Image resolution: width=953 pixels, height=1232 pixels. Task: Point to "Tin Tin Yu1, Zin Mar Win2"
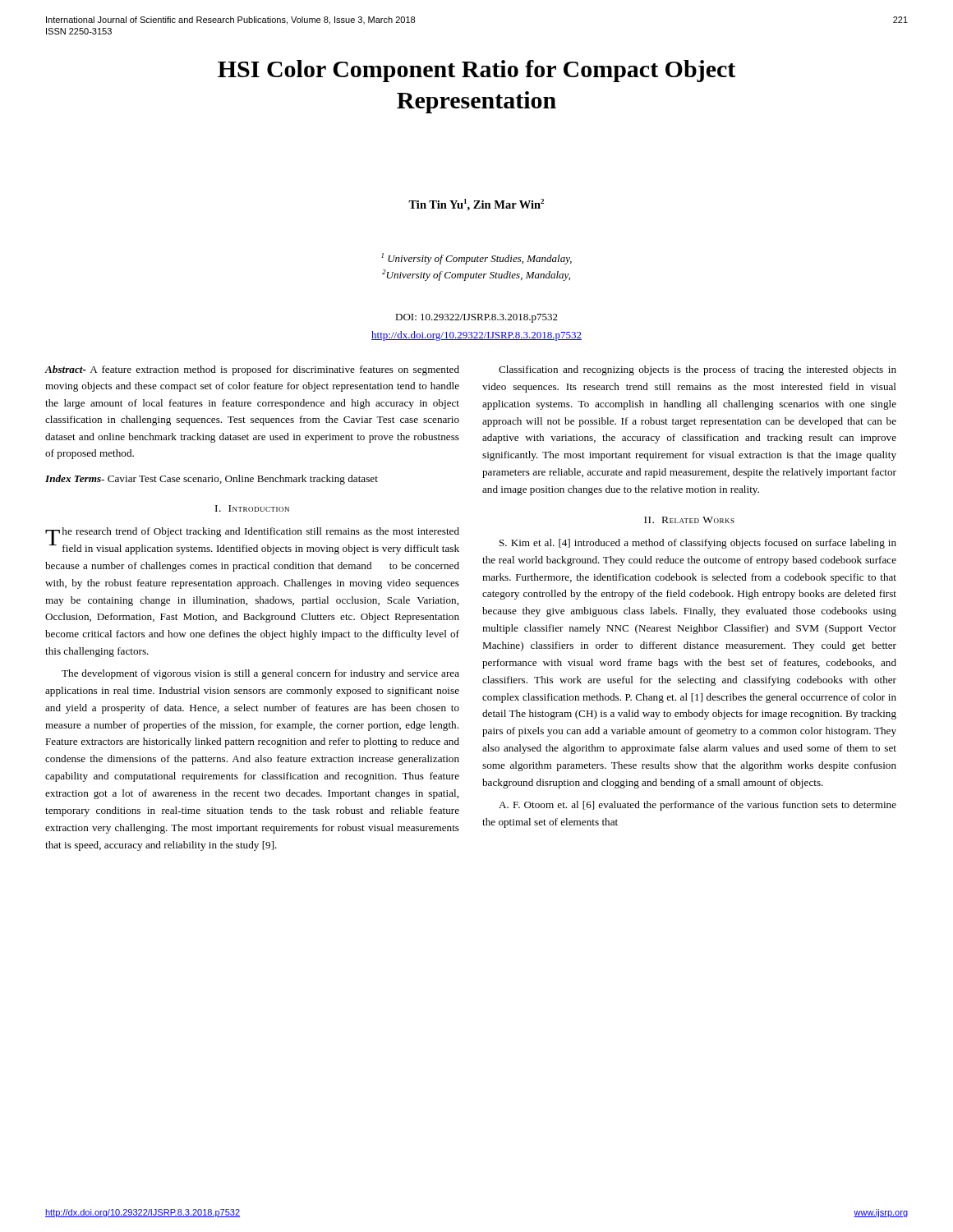coord(476,204)
